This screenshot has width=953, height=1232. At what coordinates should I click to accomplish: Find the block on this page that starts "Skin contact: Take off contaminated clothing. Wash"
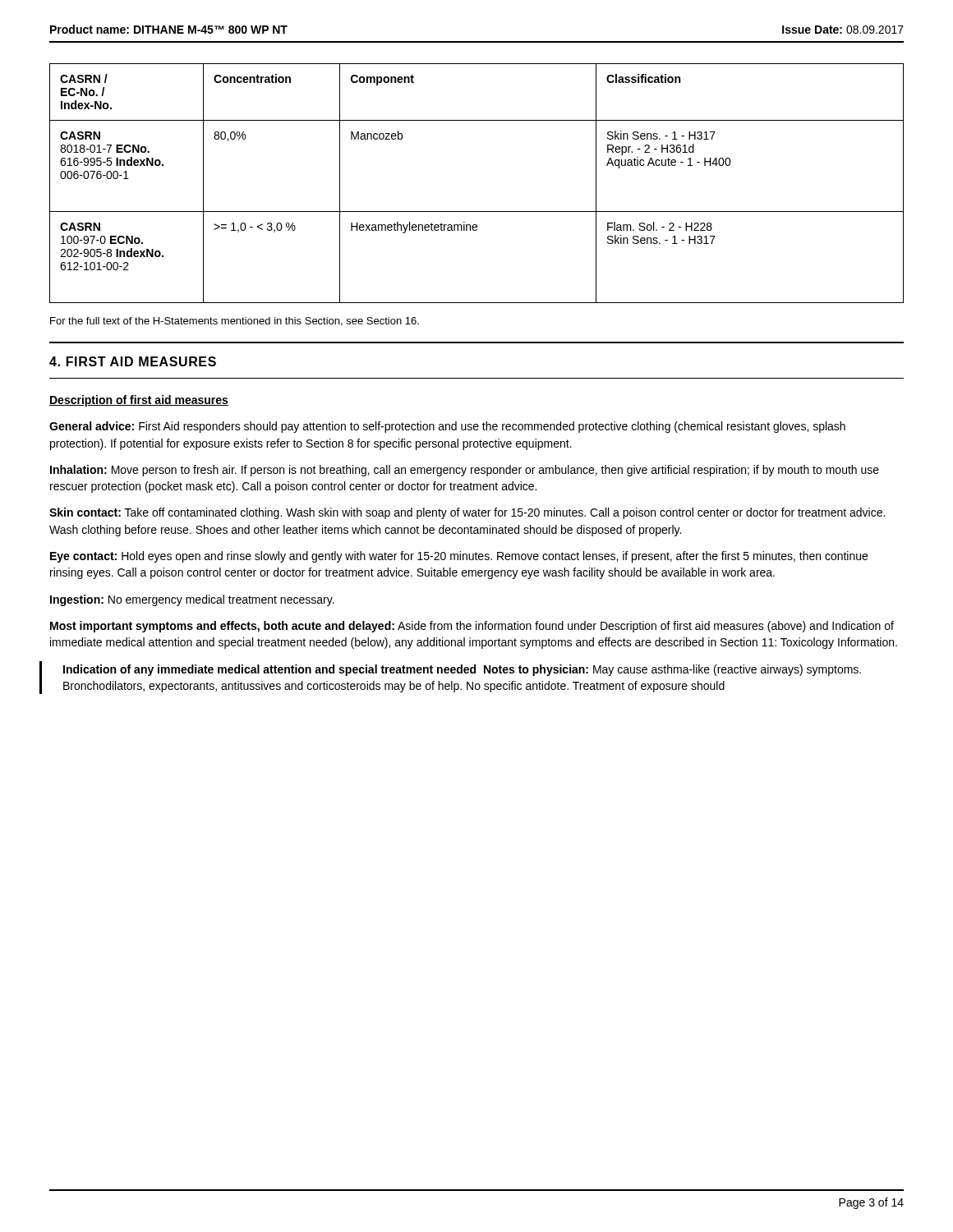click(468, 521)
